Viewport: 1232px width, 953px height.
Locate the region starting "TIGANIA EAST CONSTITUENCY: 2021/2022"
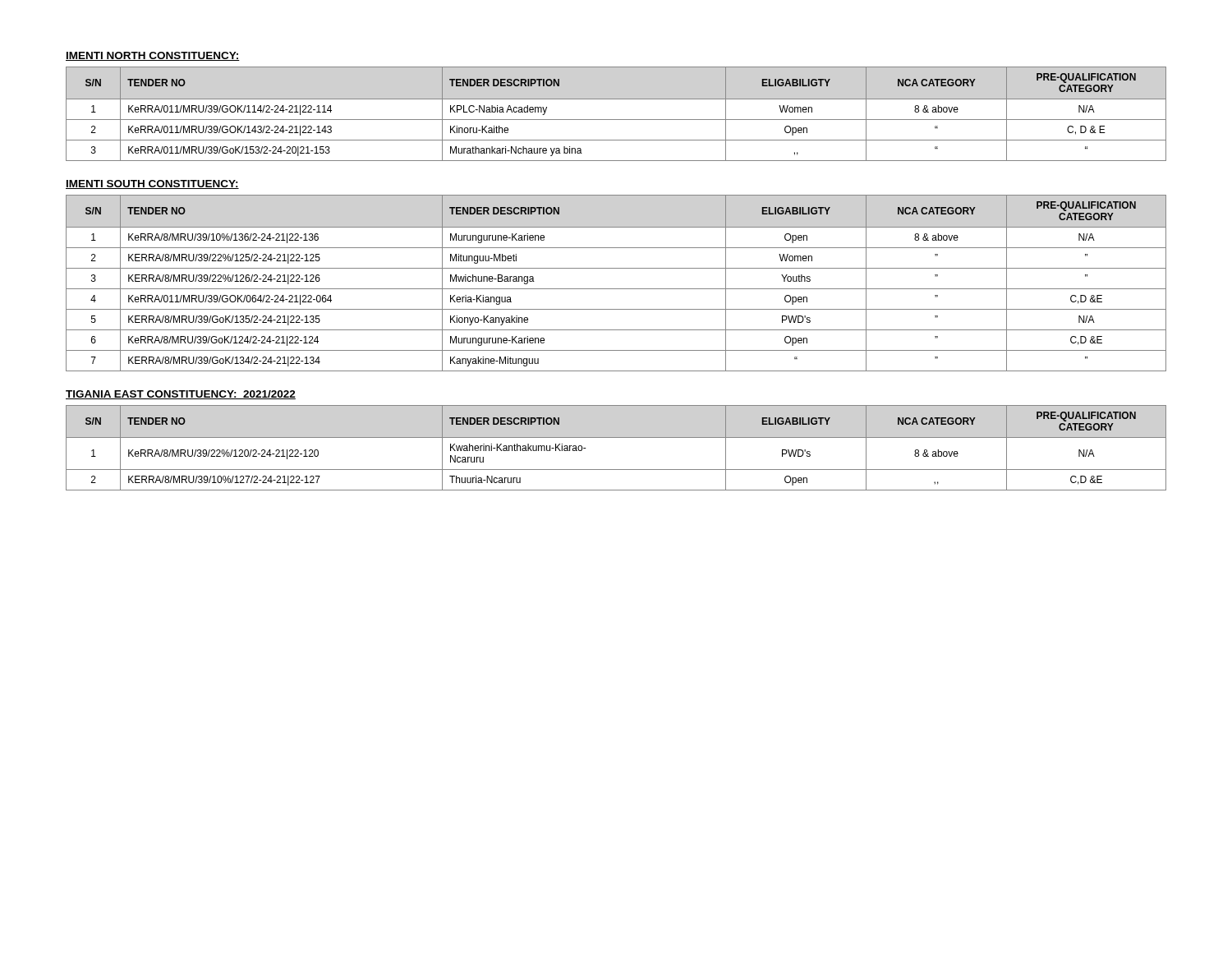point(181,394)
